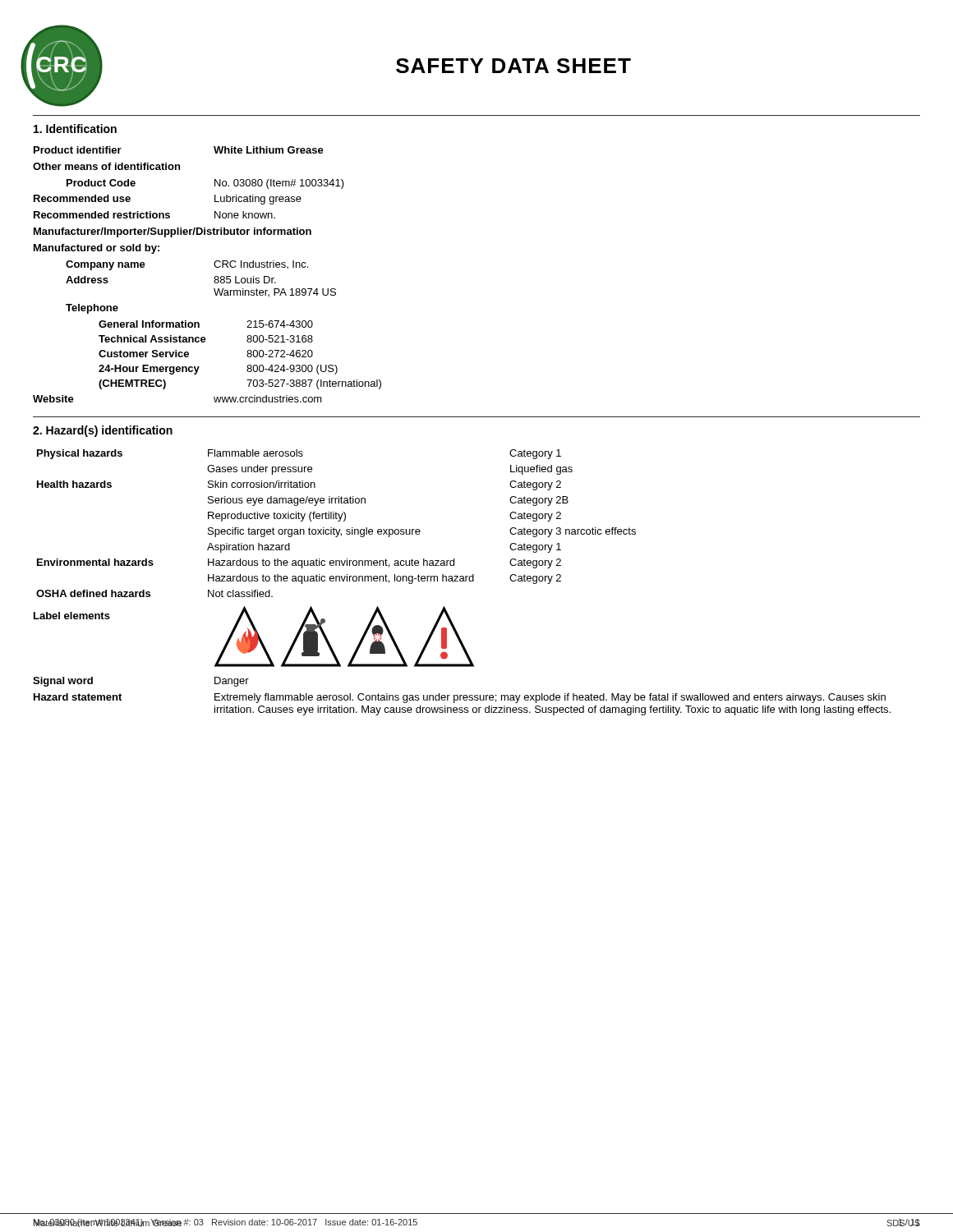
Task: Find the element starting "Website www.crcindustries.com"
Action: (52, 398)
